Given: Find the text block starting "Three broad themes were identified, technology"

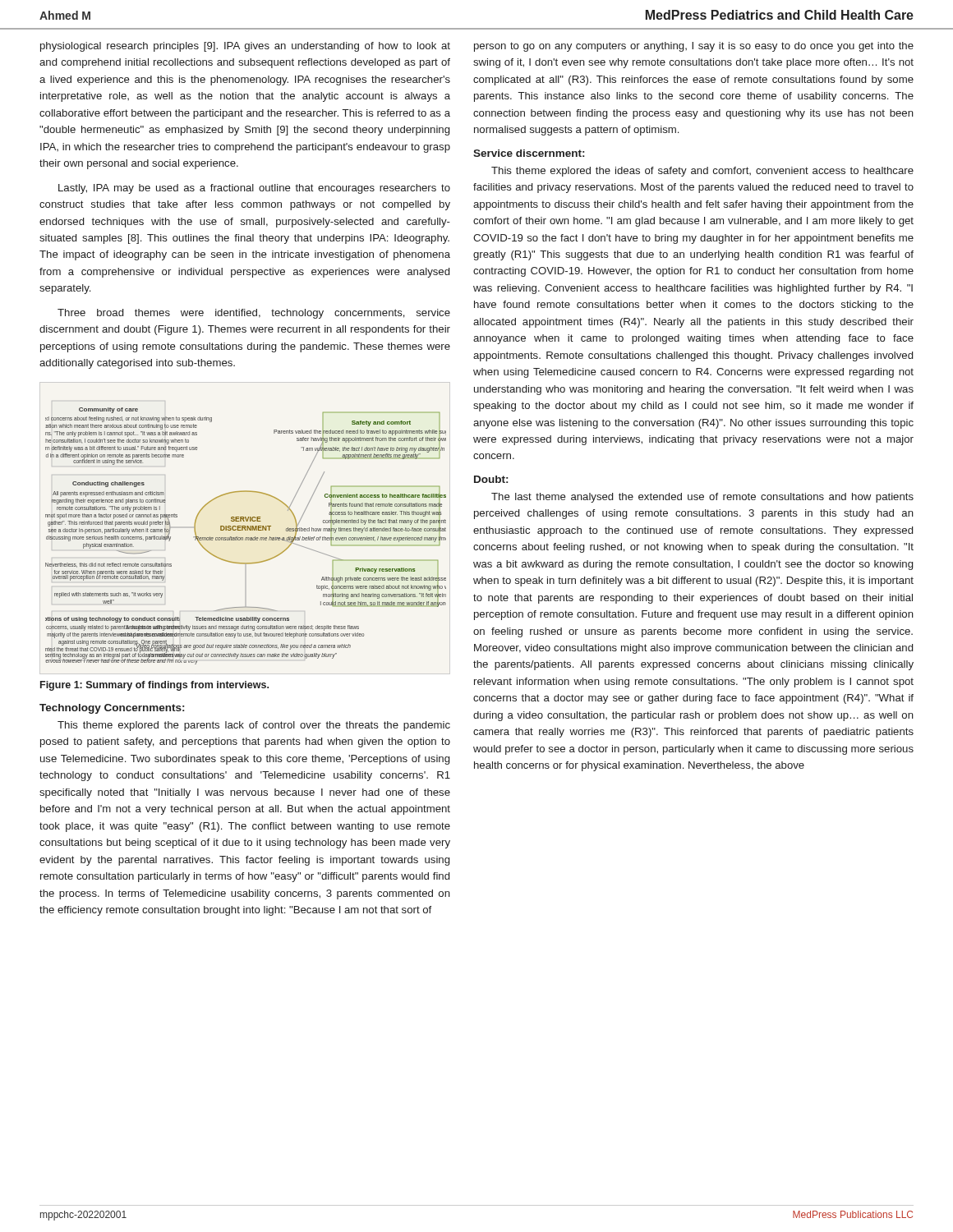Looking at the screenshot, I should [245, 338].
